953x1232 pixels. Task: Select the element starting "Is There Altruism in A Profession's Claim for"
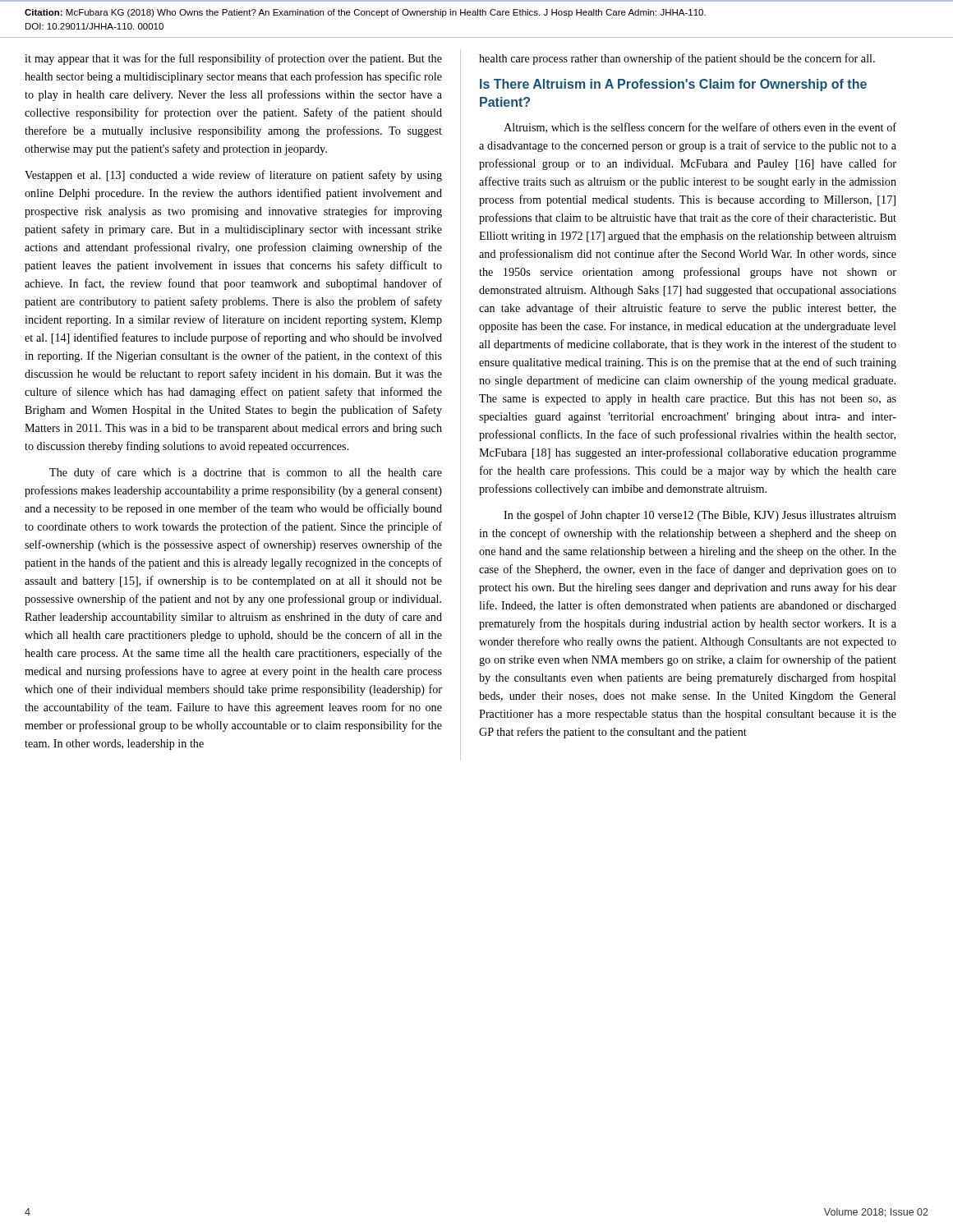[673, 93]
